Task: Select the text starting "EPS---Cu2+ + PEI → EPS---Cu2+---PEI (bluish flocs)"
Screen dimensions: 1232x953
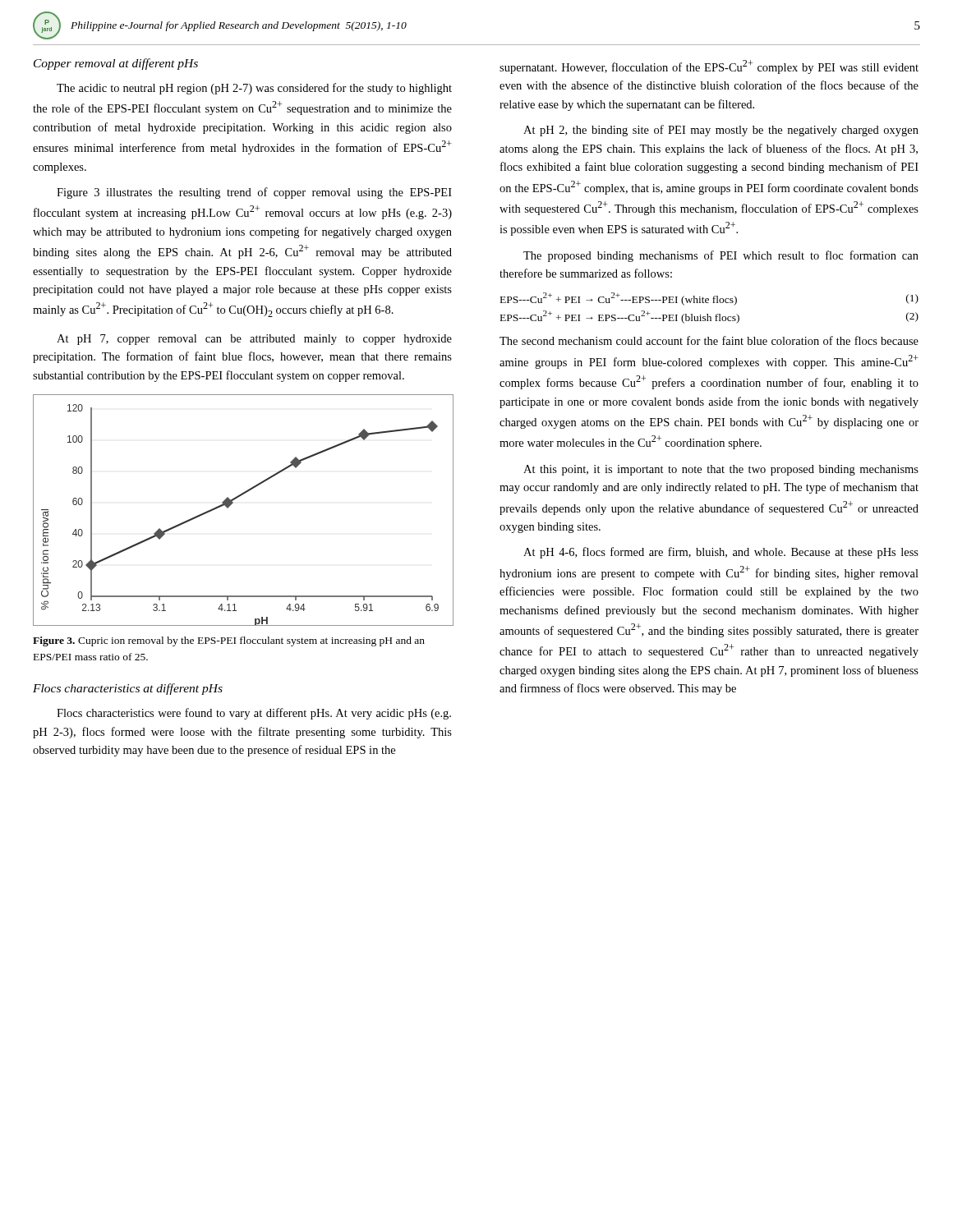Action: point(709,316)
